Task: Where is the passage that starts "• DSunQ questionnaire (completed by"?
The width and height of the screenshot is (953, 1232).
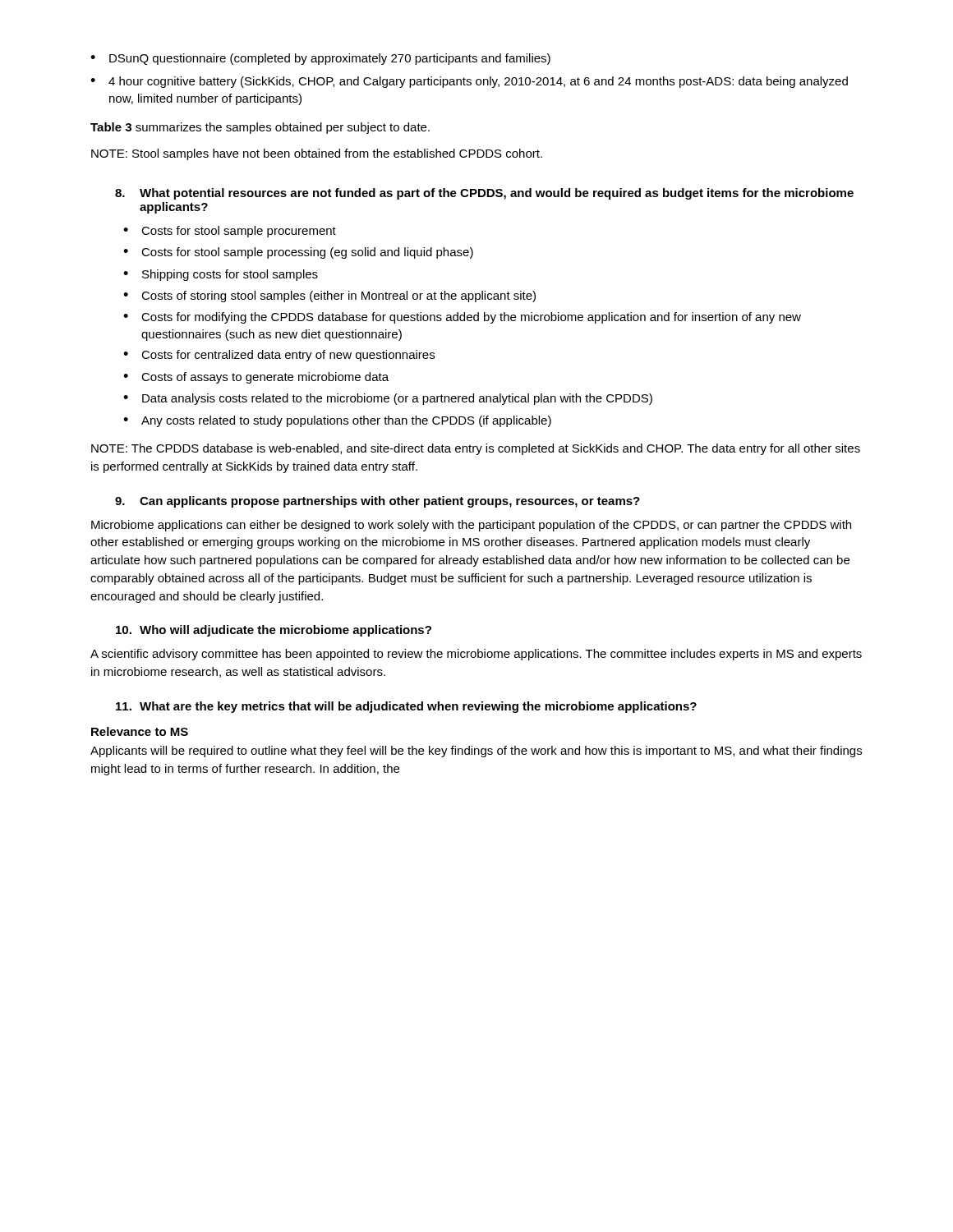Action: pos(476,58)
